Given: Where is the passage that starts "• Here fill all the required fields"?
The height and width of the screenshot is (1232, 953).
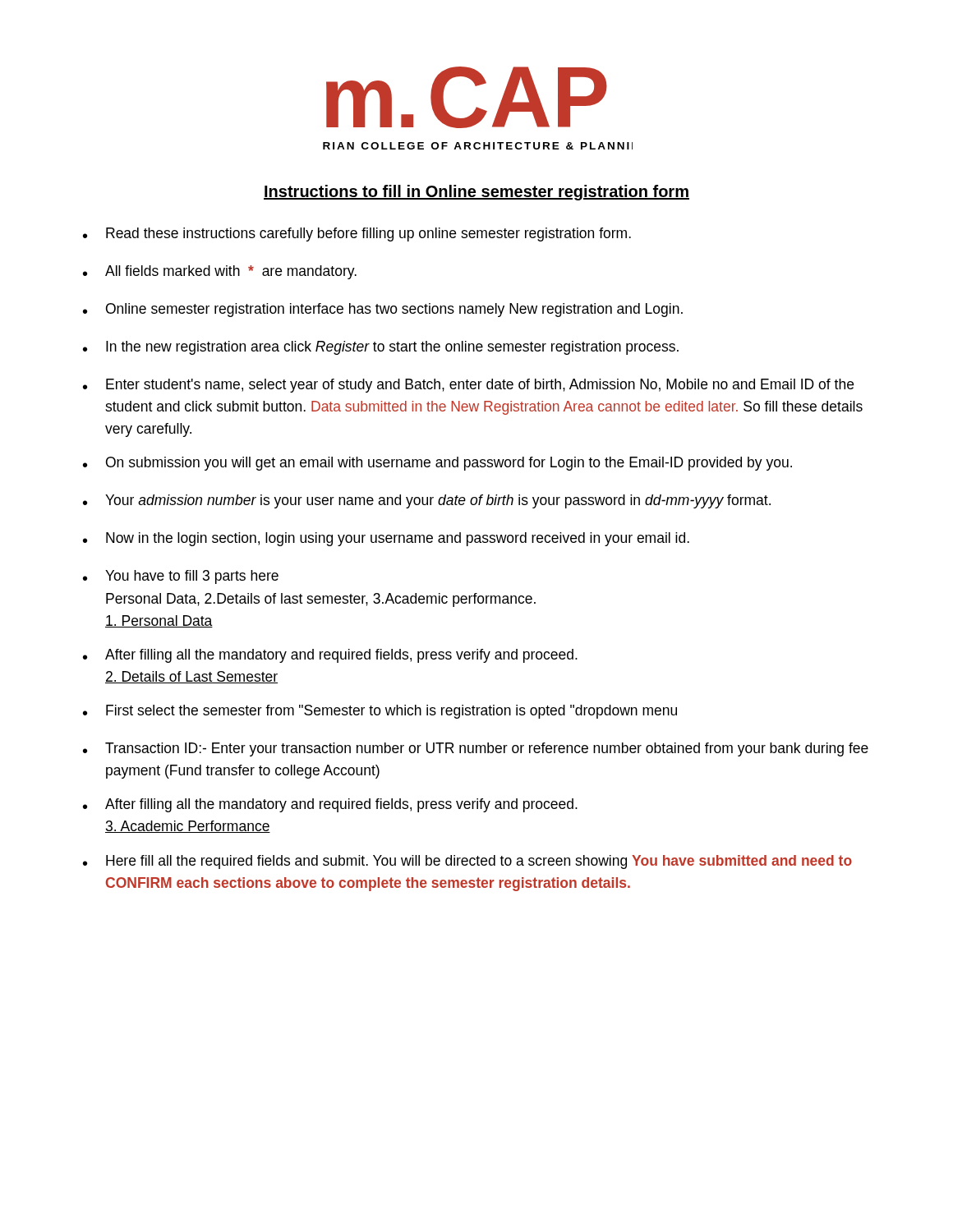Looking at the screenshot, I should coord(476,872).
